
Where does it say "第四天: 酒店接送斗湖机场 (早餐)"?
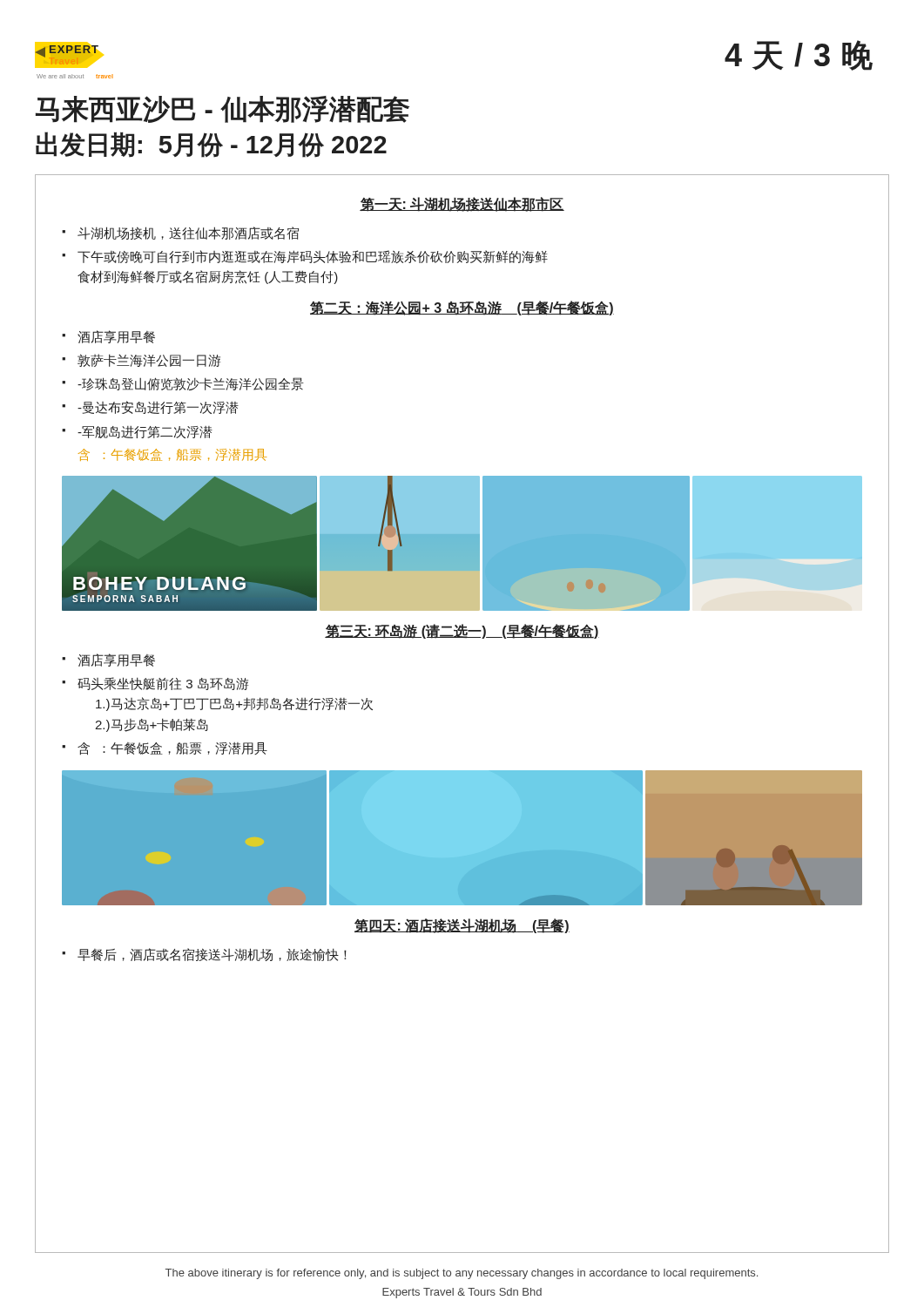(x=462, y=926)
